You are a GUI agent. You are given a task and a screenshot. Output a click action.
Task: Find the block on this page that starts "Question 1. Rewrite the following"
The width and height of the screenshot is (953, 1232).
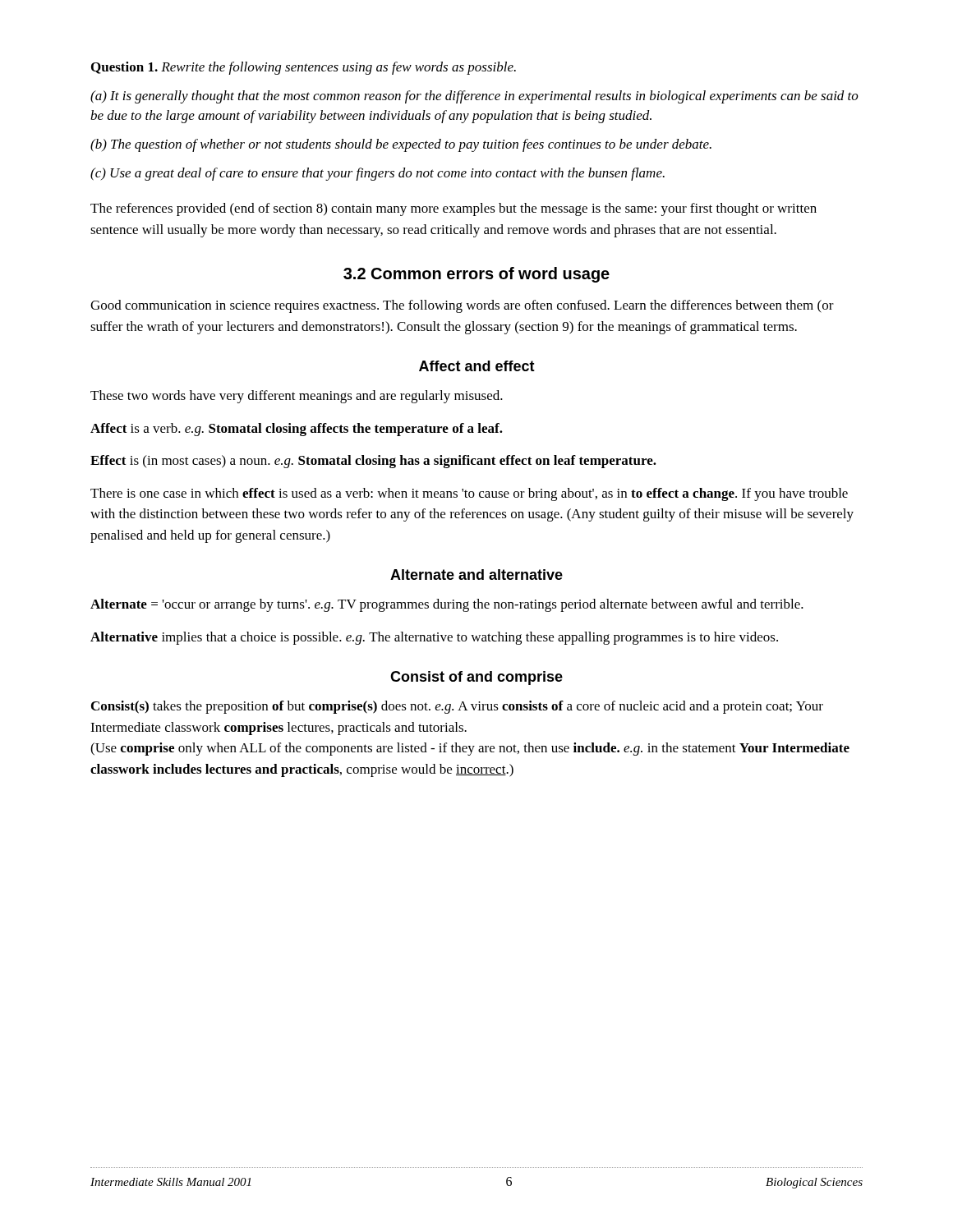(476, 68)
